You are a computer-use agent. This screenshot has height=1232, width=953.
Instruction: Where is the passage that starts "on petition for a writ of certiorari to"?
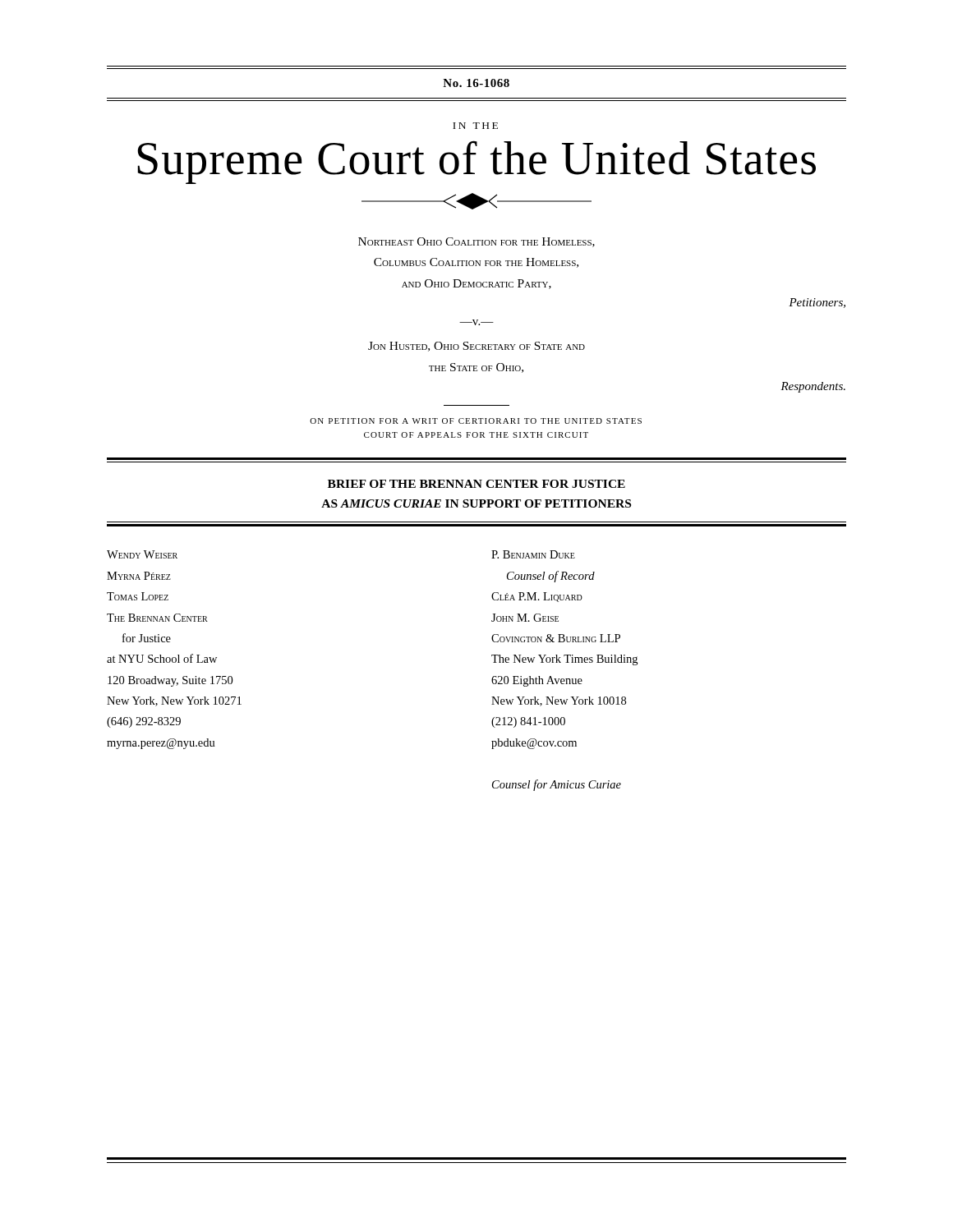click(476, 428)
